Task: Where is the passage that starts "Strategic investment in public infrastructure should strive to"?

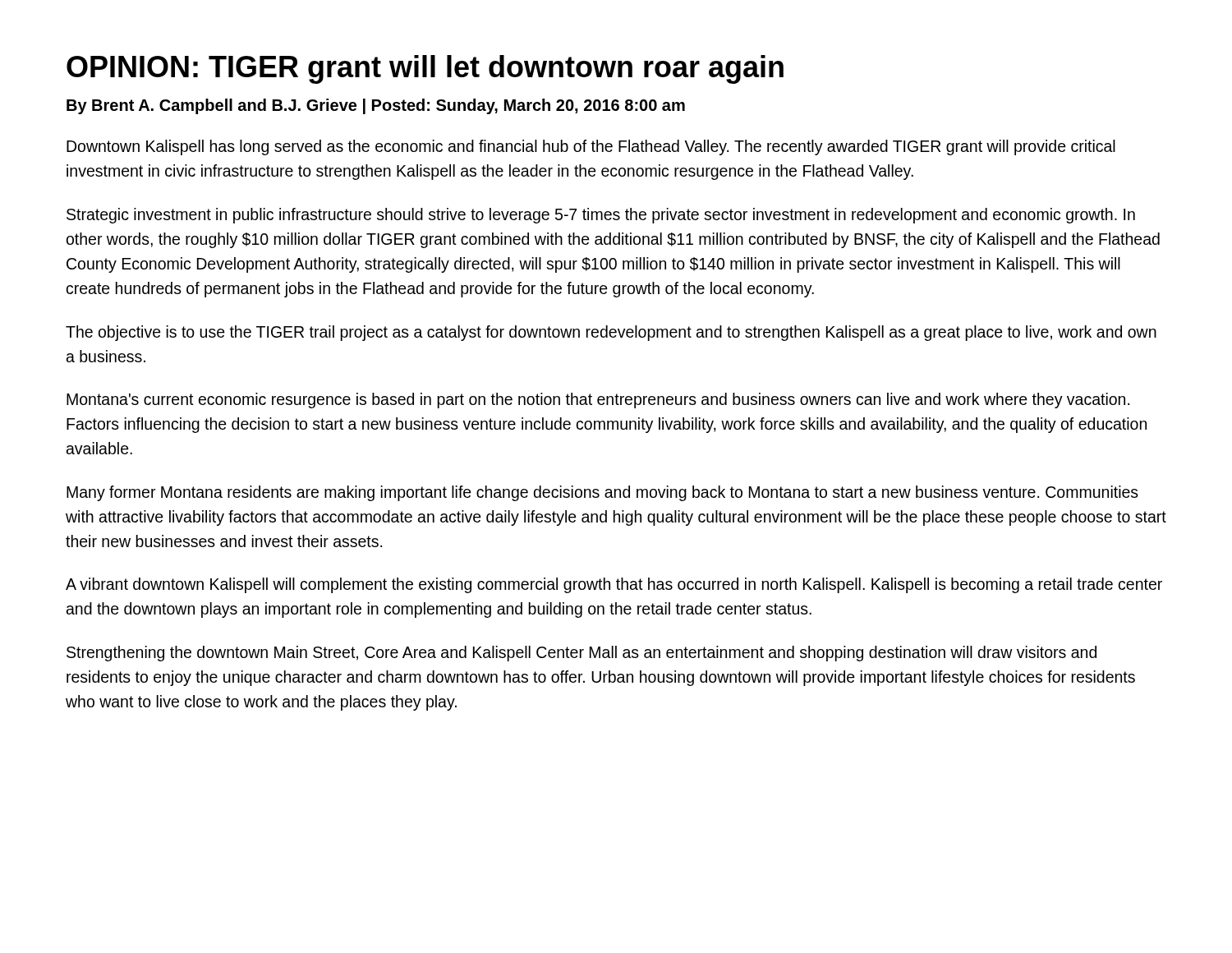Action: point(616,251)
